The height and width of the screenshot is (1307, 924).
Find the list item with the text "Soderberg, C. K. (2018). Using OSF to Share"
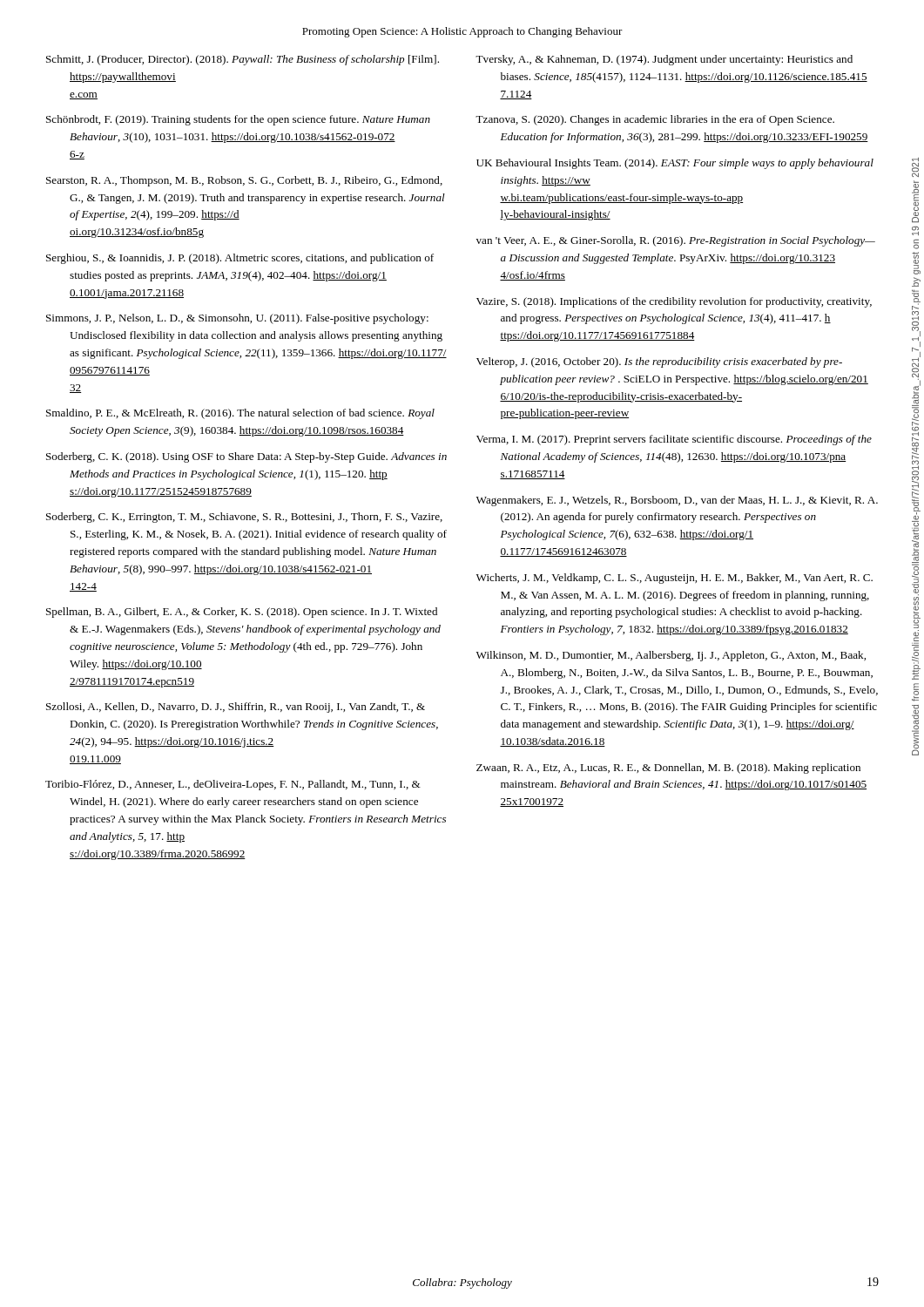click(x=246, y=473)
